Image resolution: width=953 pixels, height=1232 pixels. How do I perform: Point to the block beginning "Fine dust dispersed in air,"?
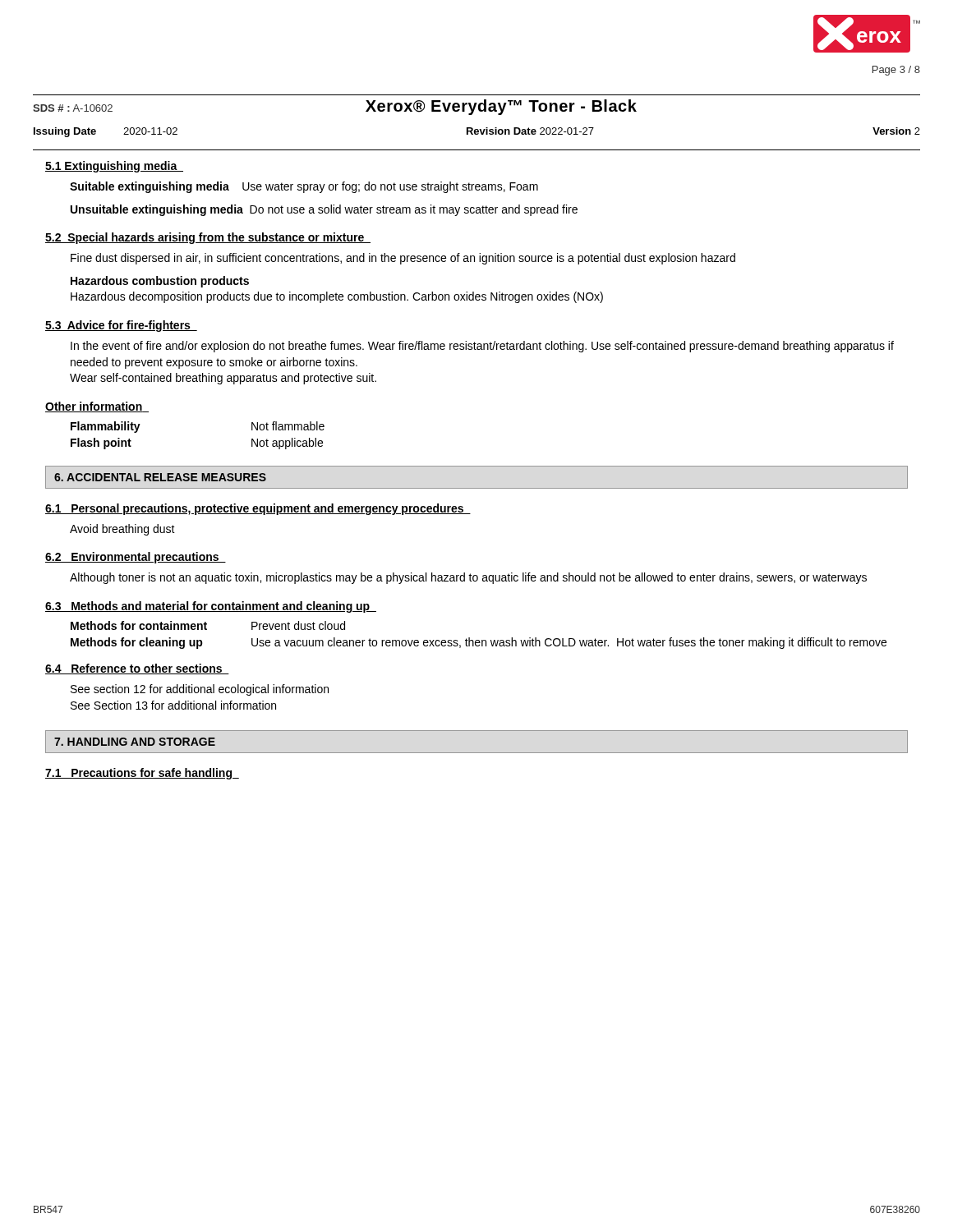point(403,258)
